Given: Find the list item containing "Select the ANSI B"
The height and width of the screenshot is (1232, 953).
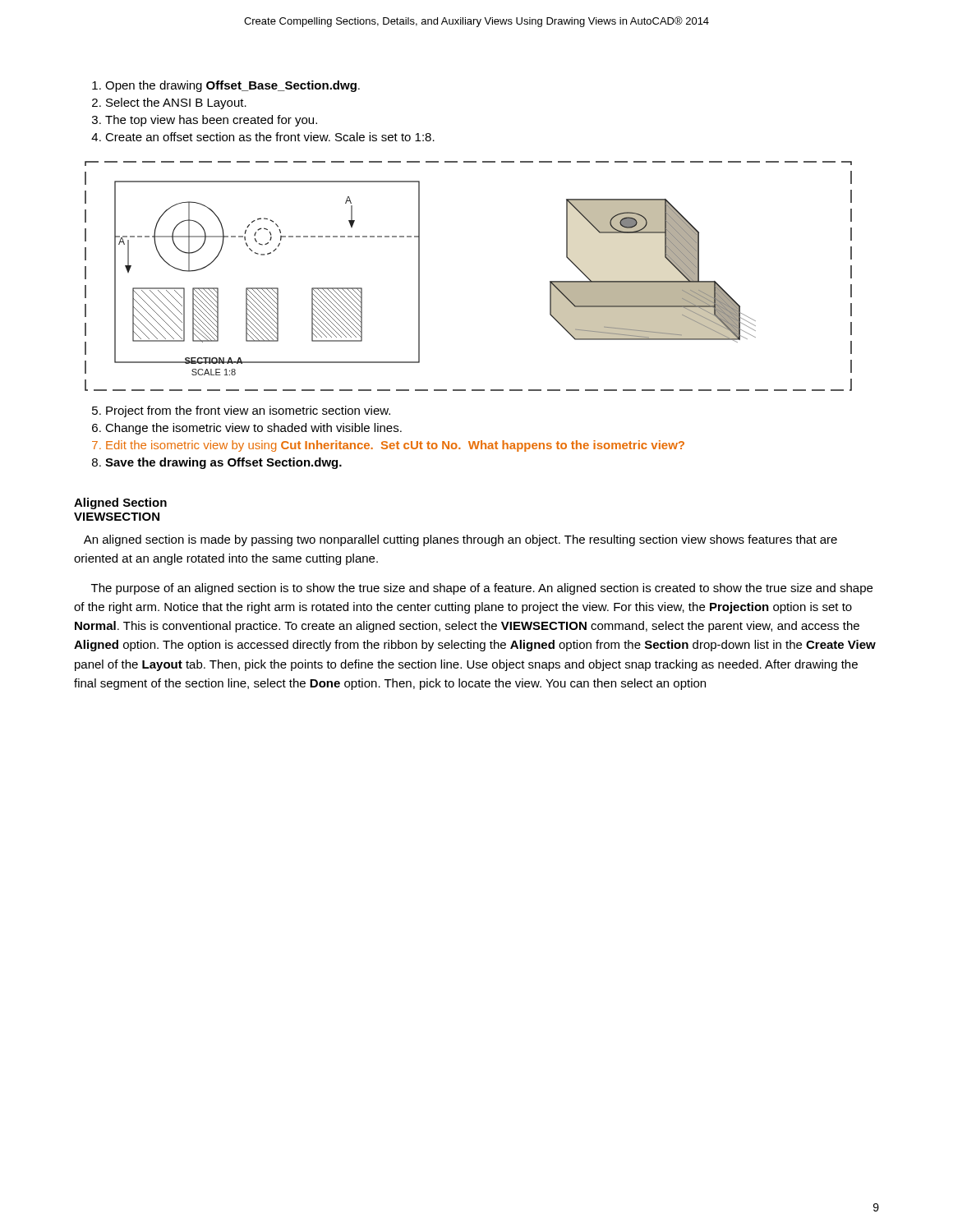Looking at the screenshot, I should coord(176,102).
